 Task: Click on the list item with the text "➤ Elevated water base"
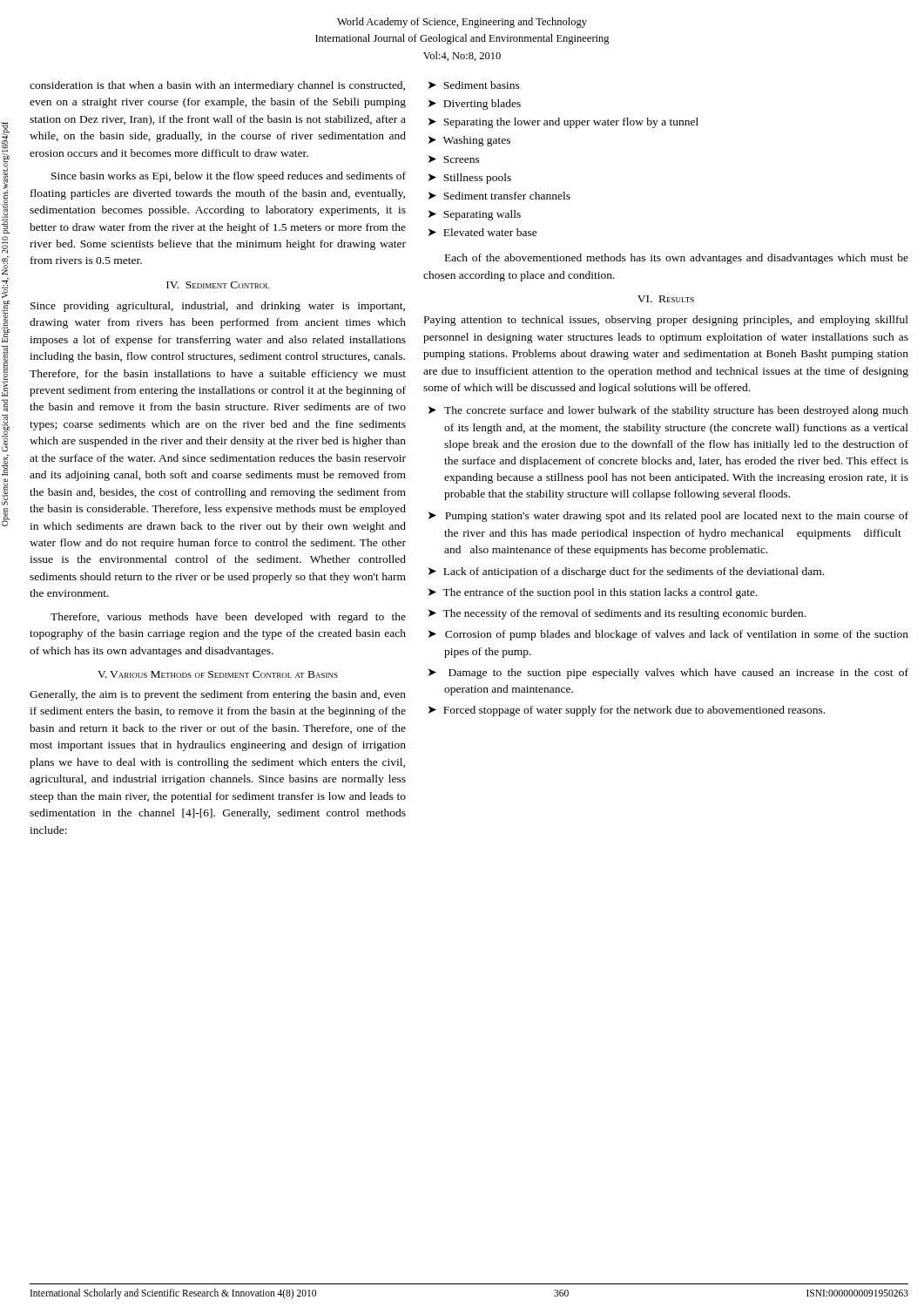[482, 232]
